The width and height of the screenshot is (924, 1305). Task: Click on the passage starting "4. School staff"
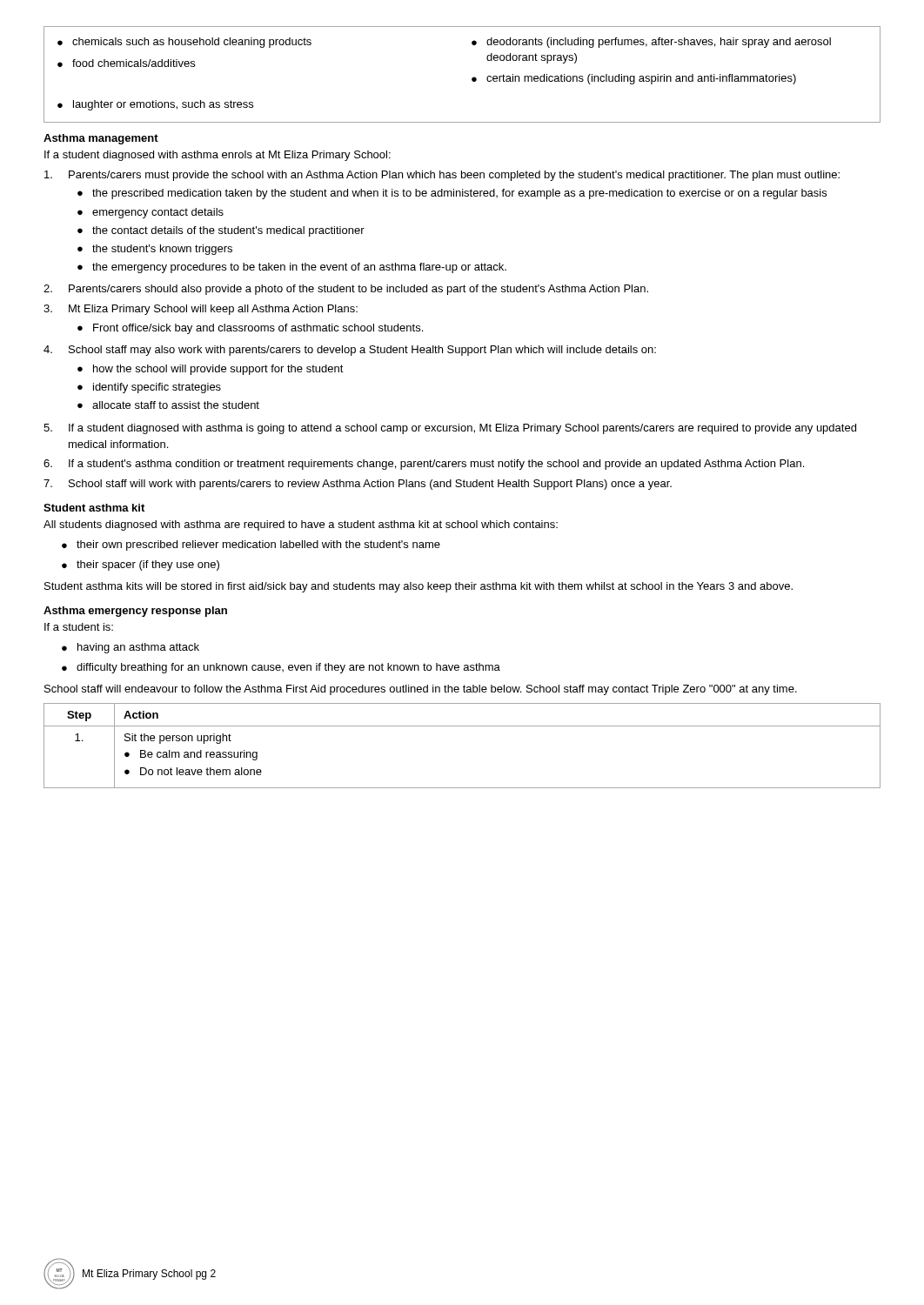tap(350, 351)
